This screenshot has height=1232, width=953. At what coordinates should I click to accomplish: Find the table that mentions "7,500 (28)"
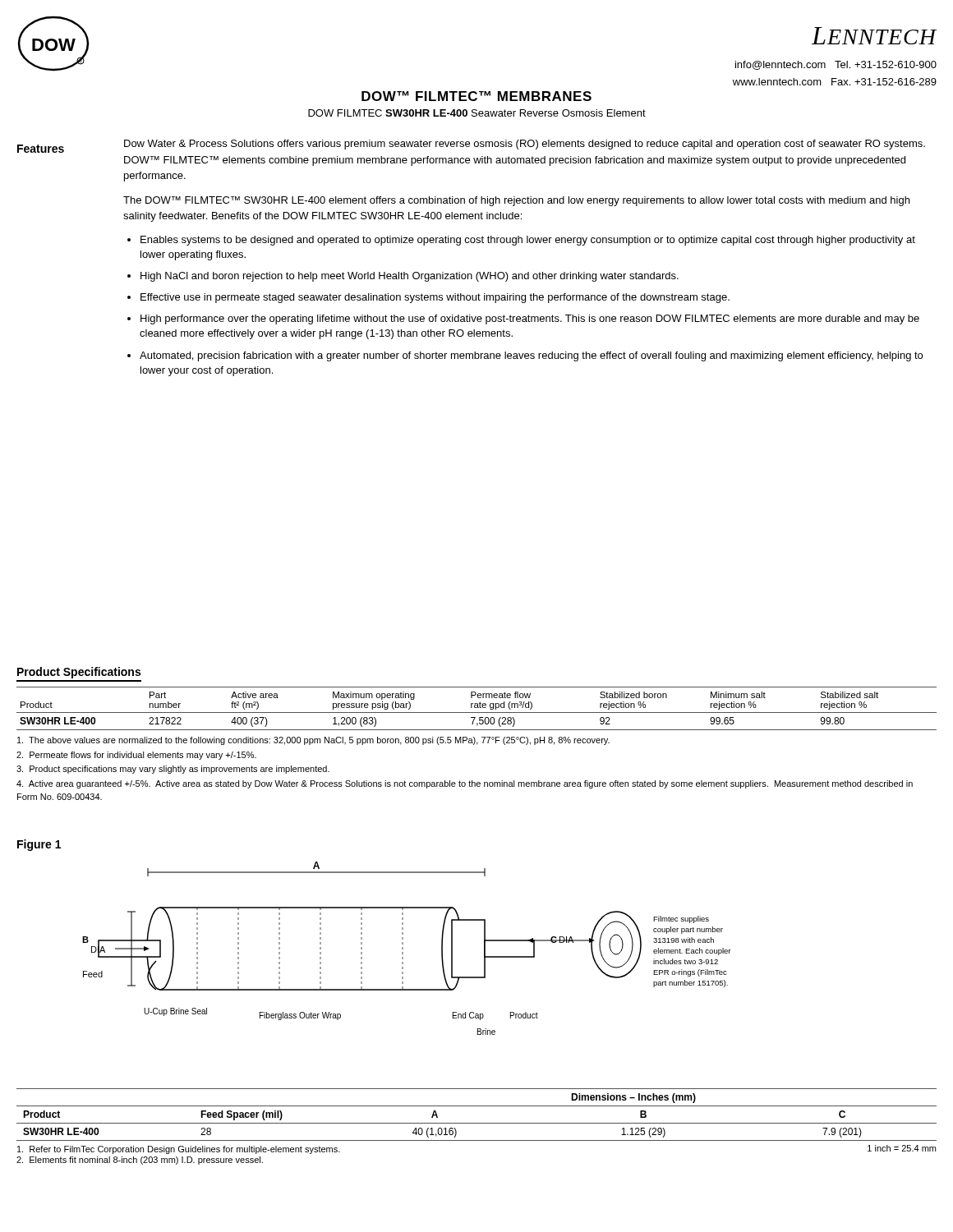476,708
